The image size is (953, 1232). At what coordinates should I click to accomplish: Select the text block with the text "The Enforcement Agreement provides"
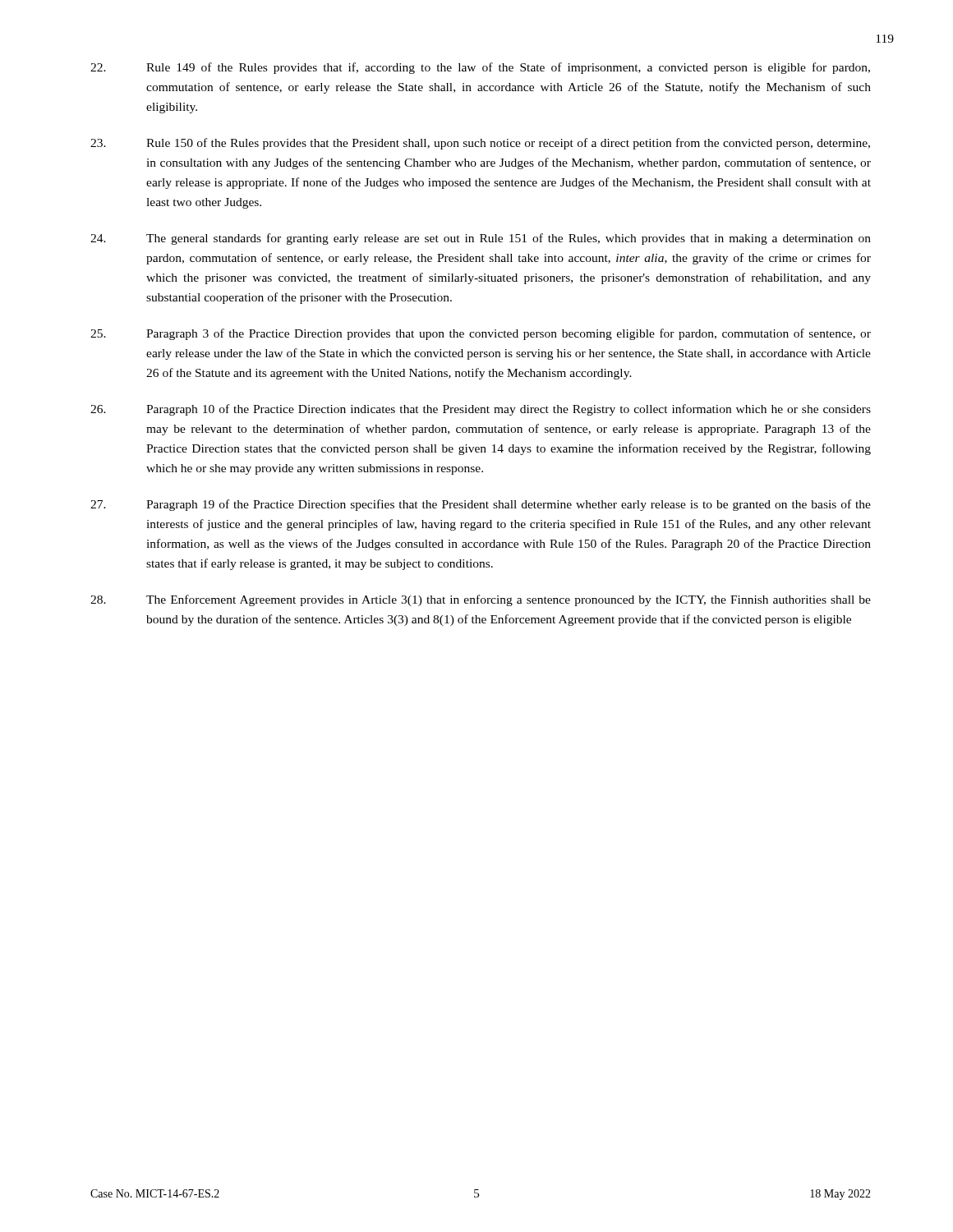(481, 610)
